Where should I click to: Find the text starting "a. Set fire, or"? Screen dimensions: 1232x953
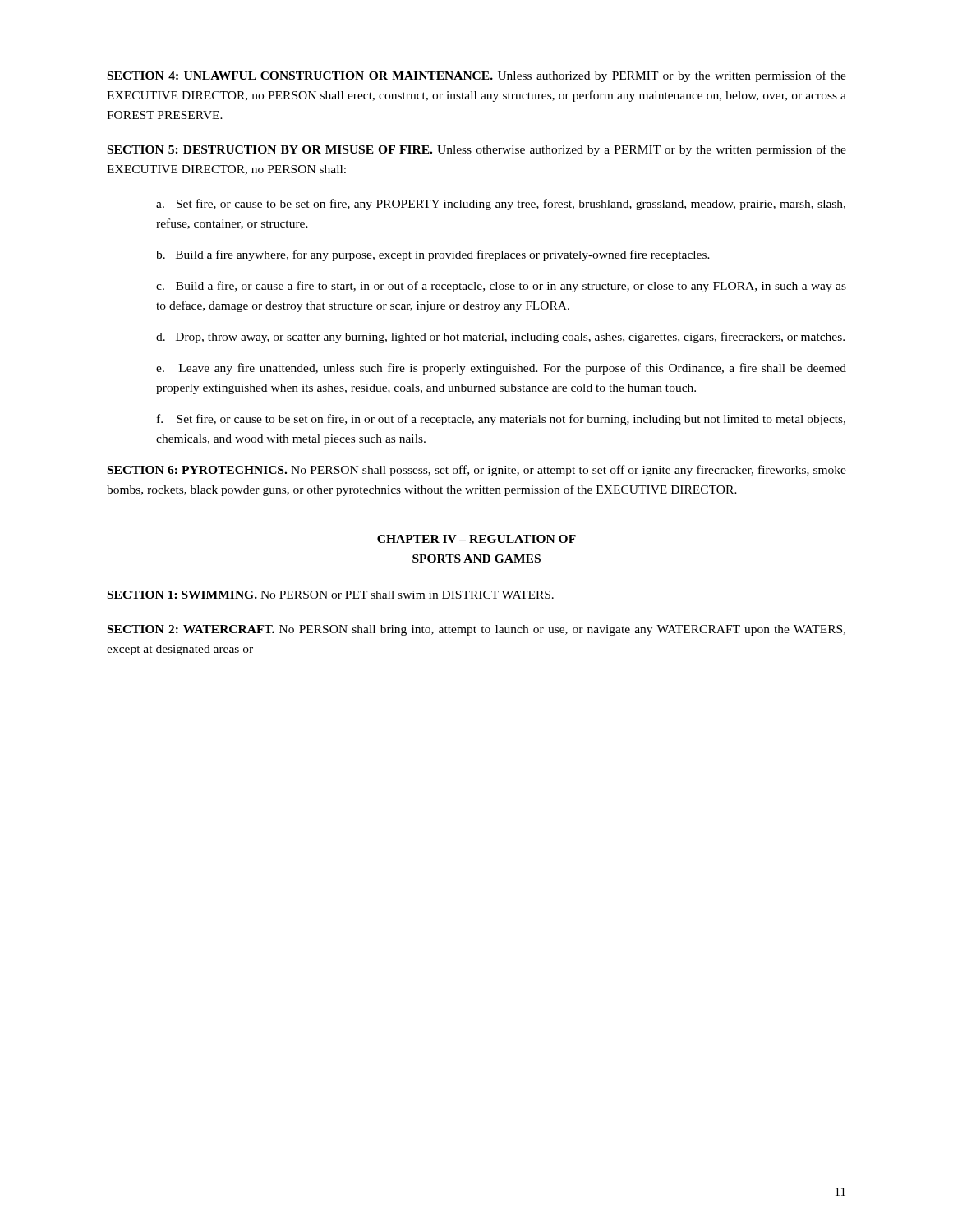point(501,213)
